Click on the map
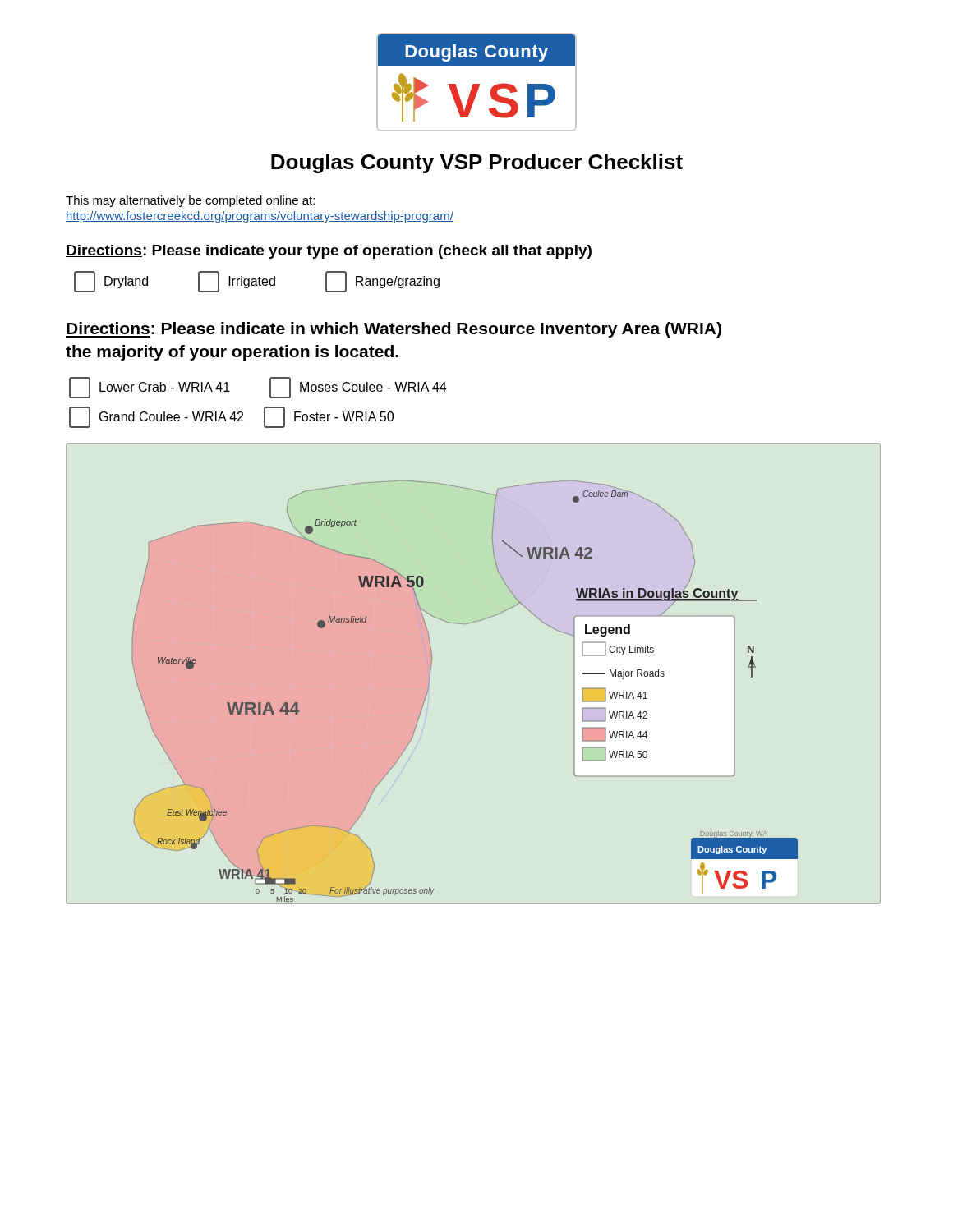This screenshot has height=1232, width=953. pos(473,673)
